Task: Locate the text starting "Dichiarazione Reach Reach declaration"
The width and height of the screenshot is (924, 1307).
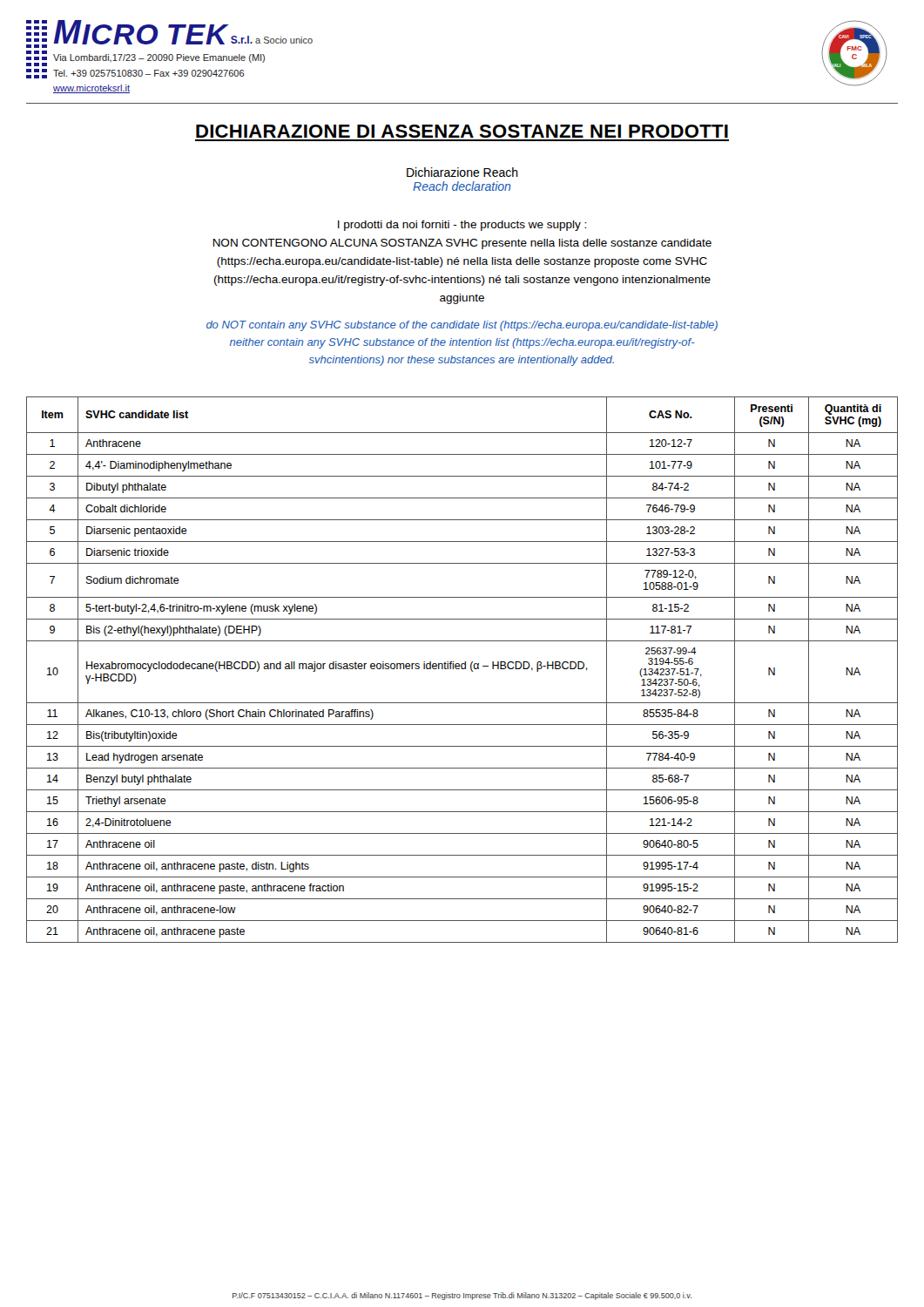Action: (x=462, y=180)
